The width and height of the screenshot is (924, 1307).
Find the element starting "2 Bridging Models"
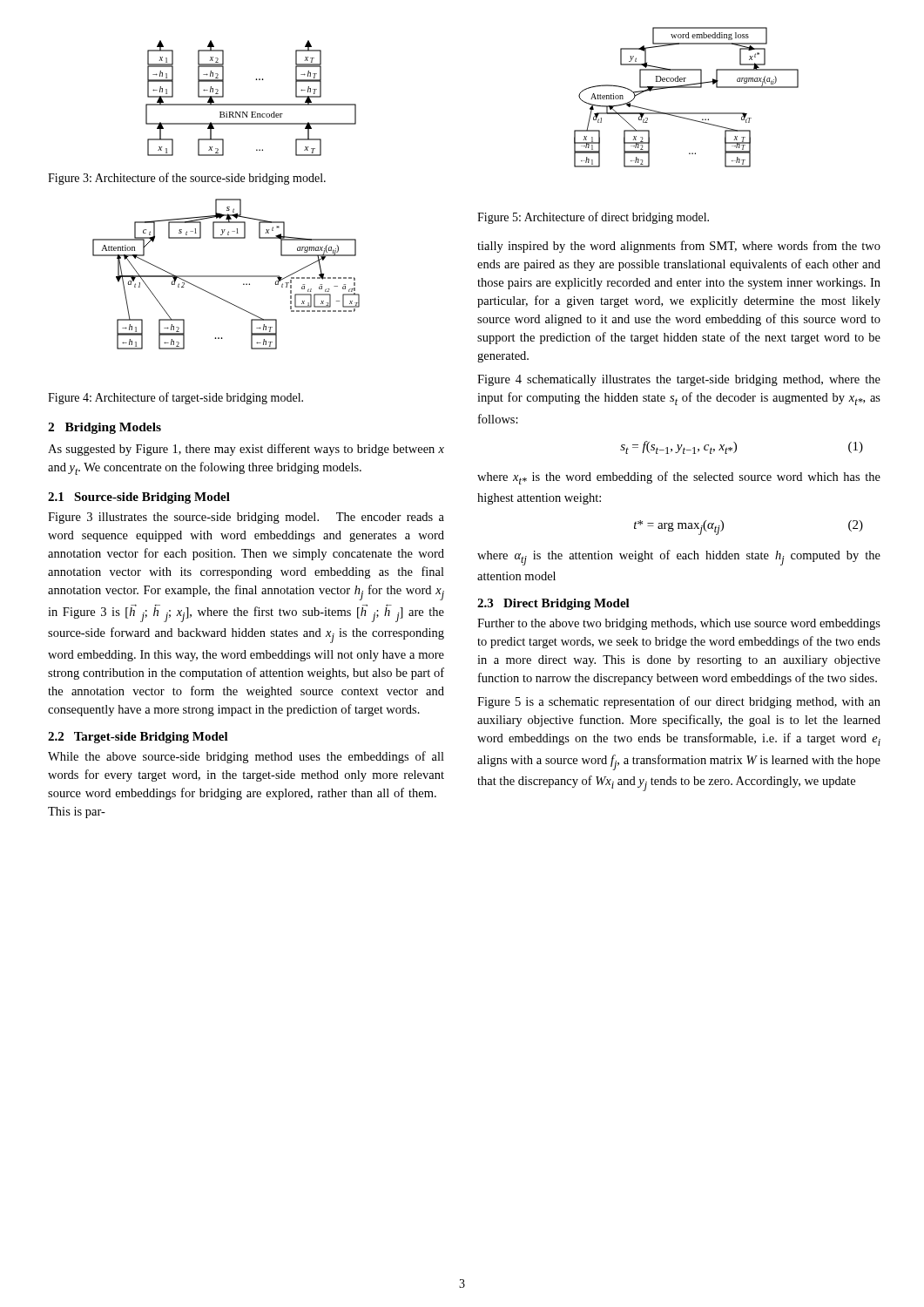(x=105, y=427)
